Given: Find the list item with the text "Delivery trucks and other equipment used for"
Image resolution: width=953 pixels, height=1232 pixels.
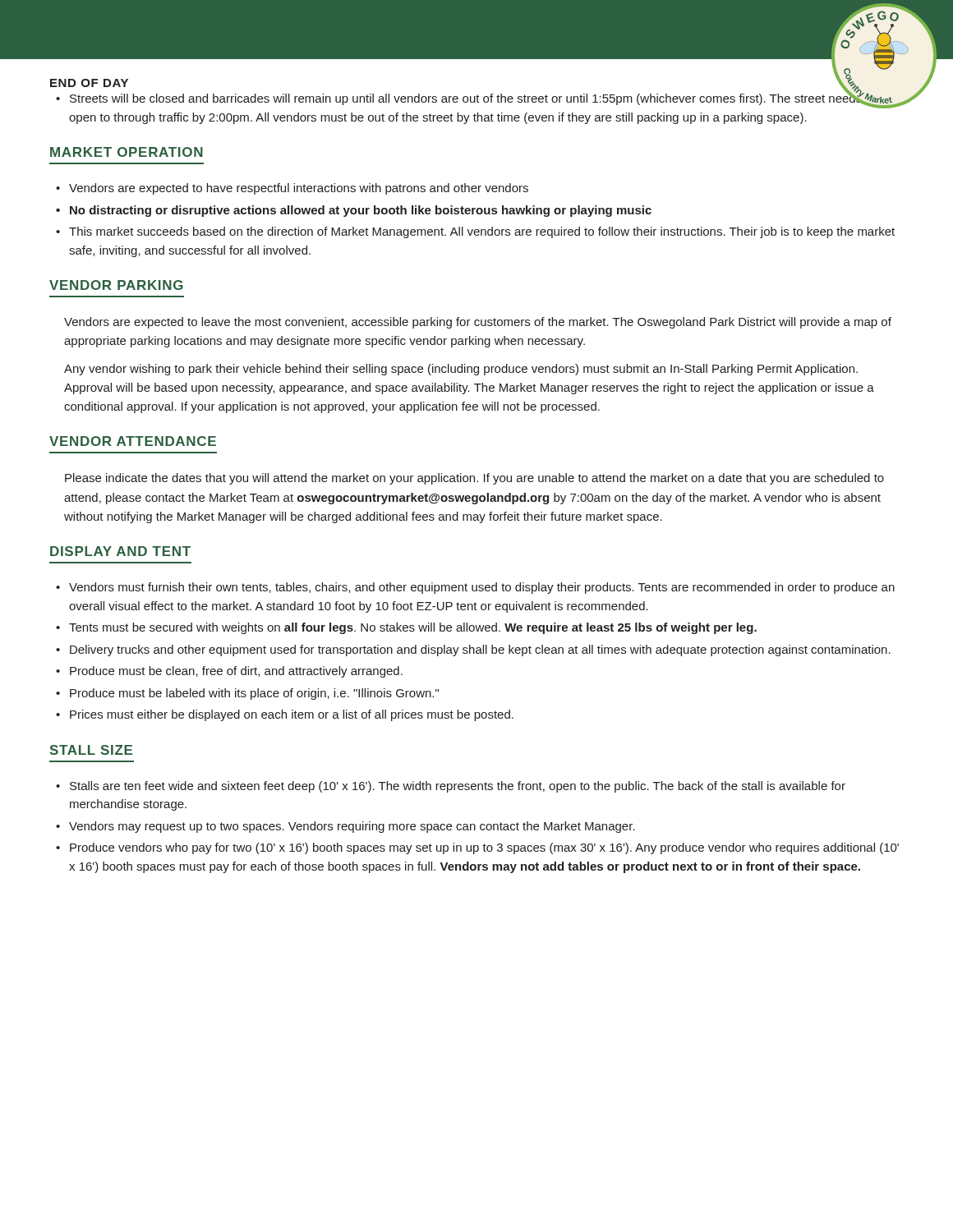Looking at the screenshot, I should coord(480,649).
